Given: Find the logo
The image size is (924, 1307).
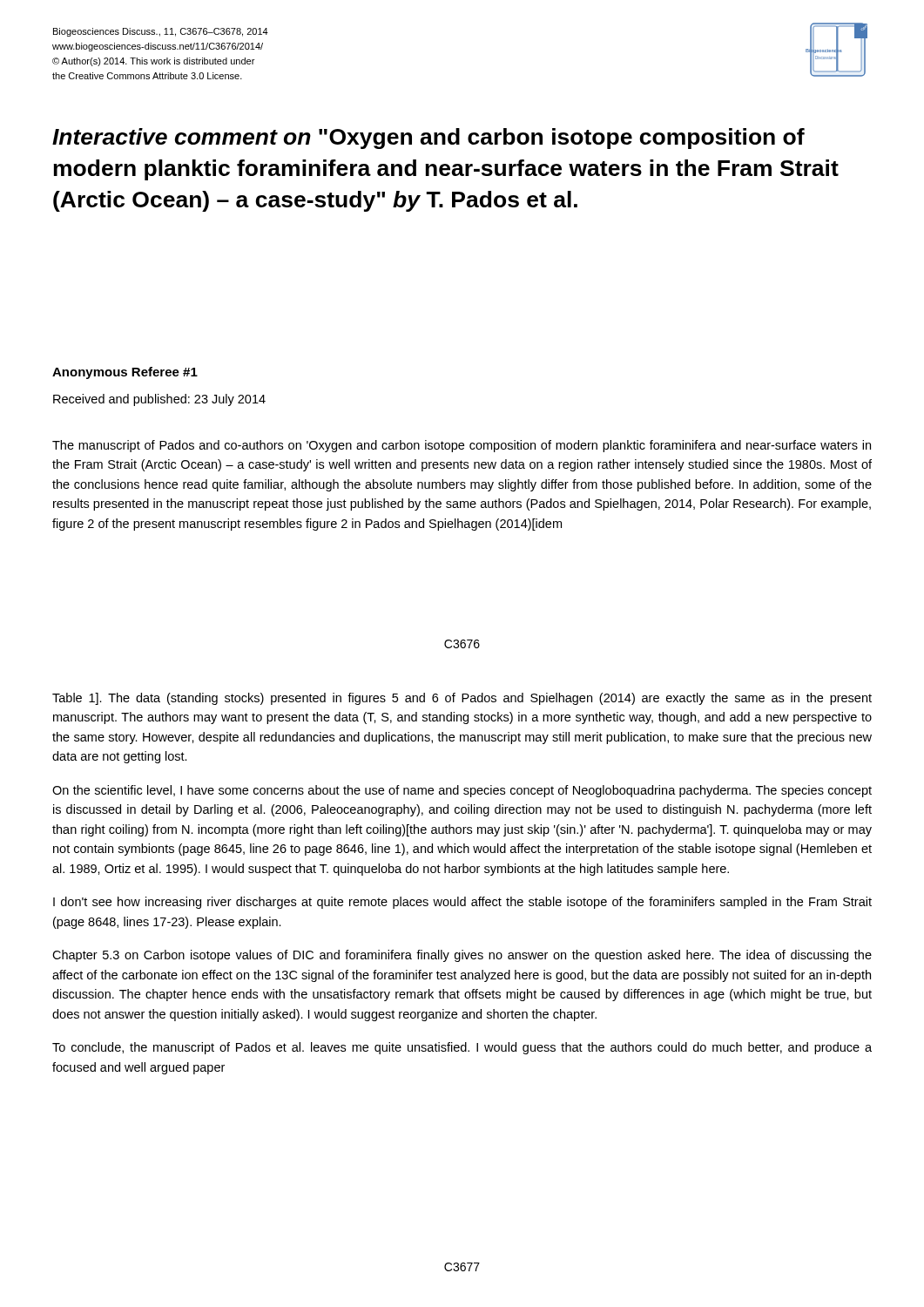Looking at the screenshot, I should [815, 50].
